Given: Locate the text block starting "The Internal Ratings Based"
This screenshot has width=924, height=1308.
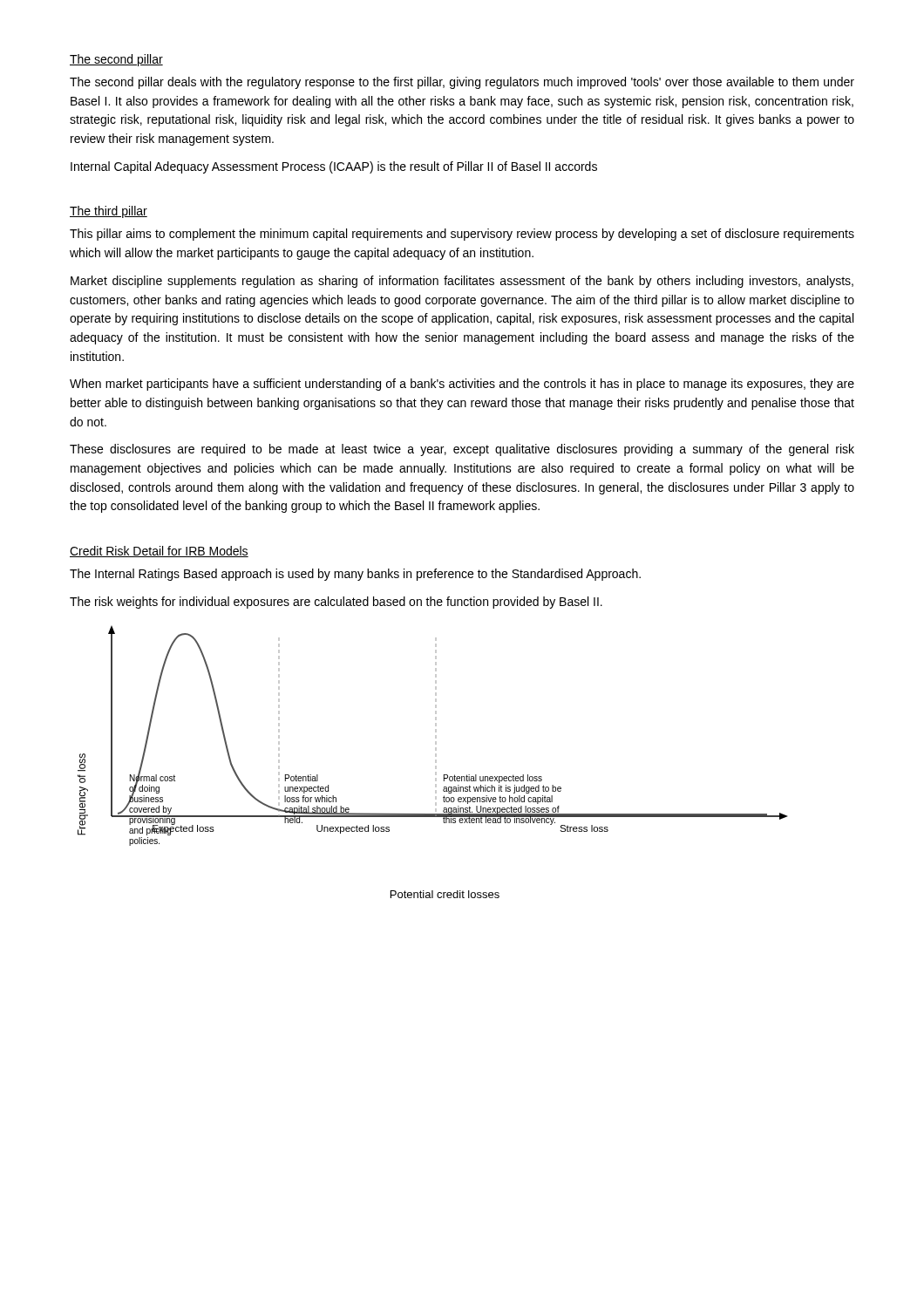Looking at the screenshot, I should (x=356, y=574).
